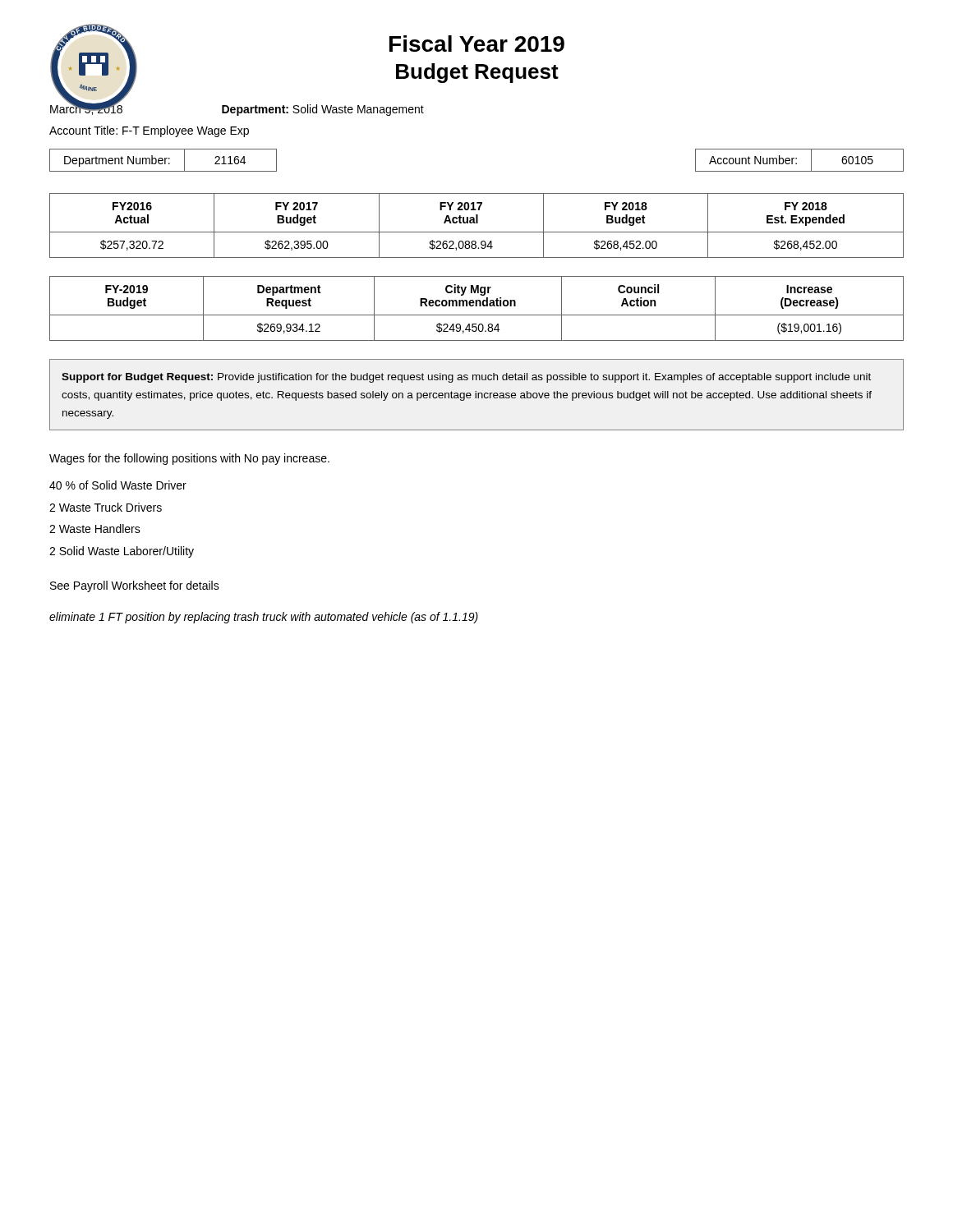Find the block starting "March 5, 2018 Department: Solid Waste Management"
The image size is (953, 1232).
coord(236,110)
